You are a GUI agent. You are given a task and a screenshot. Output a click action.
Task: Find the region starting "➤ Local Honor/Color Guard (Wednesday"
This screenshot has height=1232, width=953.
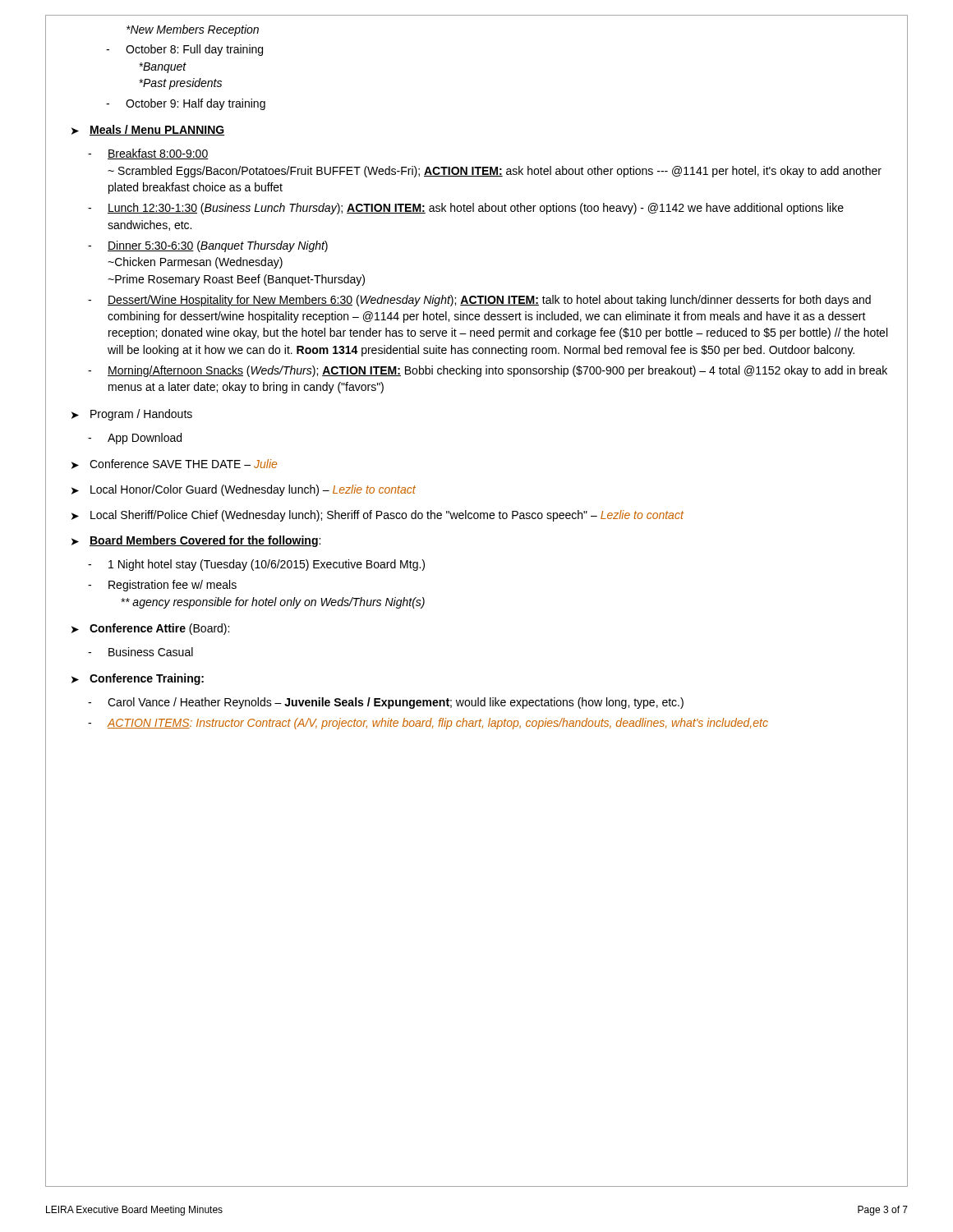[243, 490]
